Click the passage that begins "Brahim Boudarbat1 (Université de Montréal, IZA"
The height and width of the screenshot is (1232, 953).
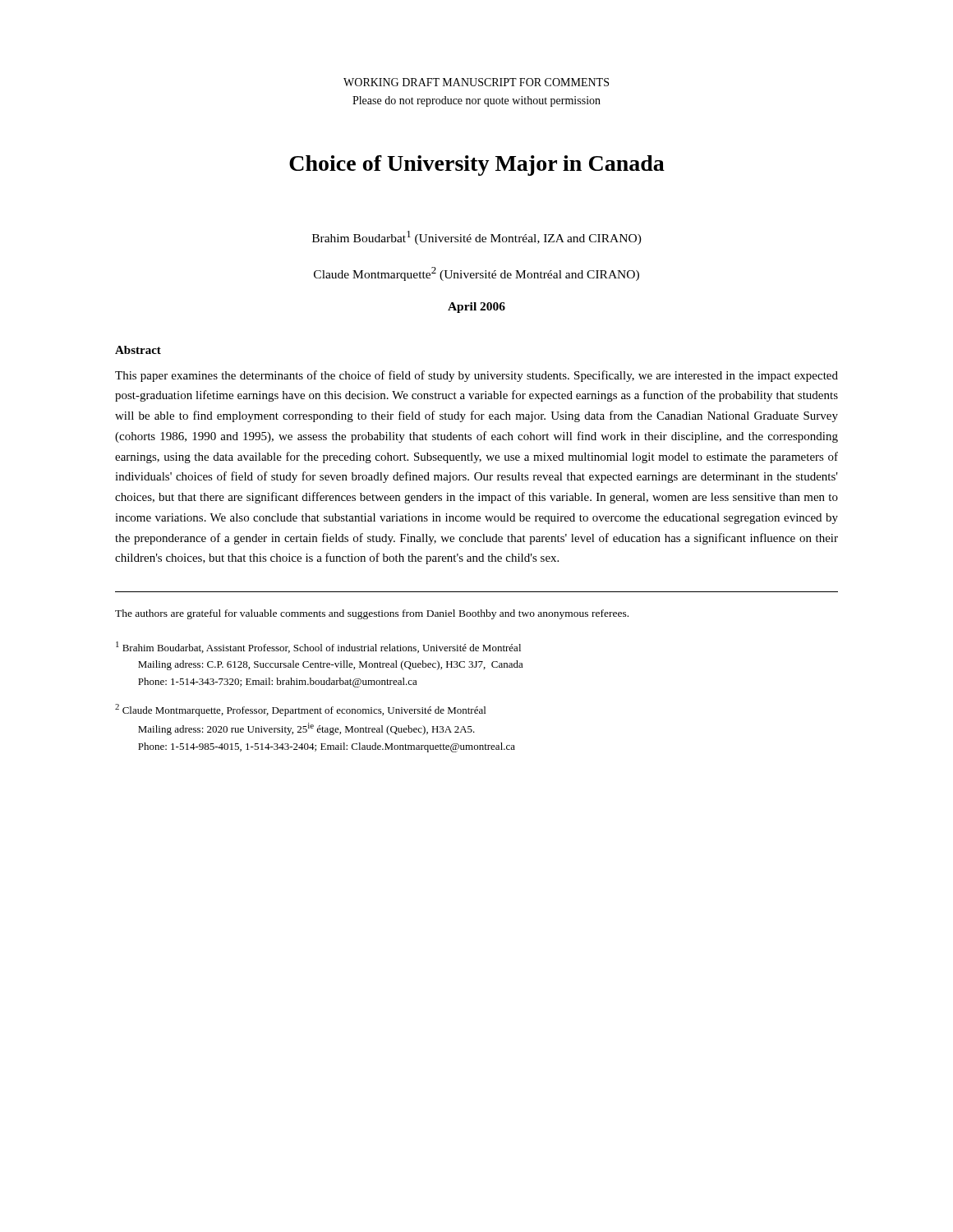pos(477,238)
